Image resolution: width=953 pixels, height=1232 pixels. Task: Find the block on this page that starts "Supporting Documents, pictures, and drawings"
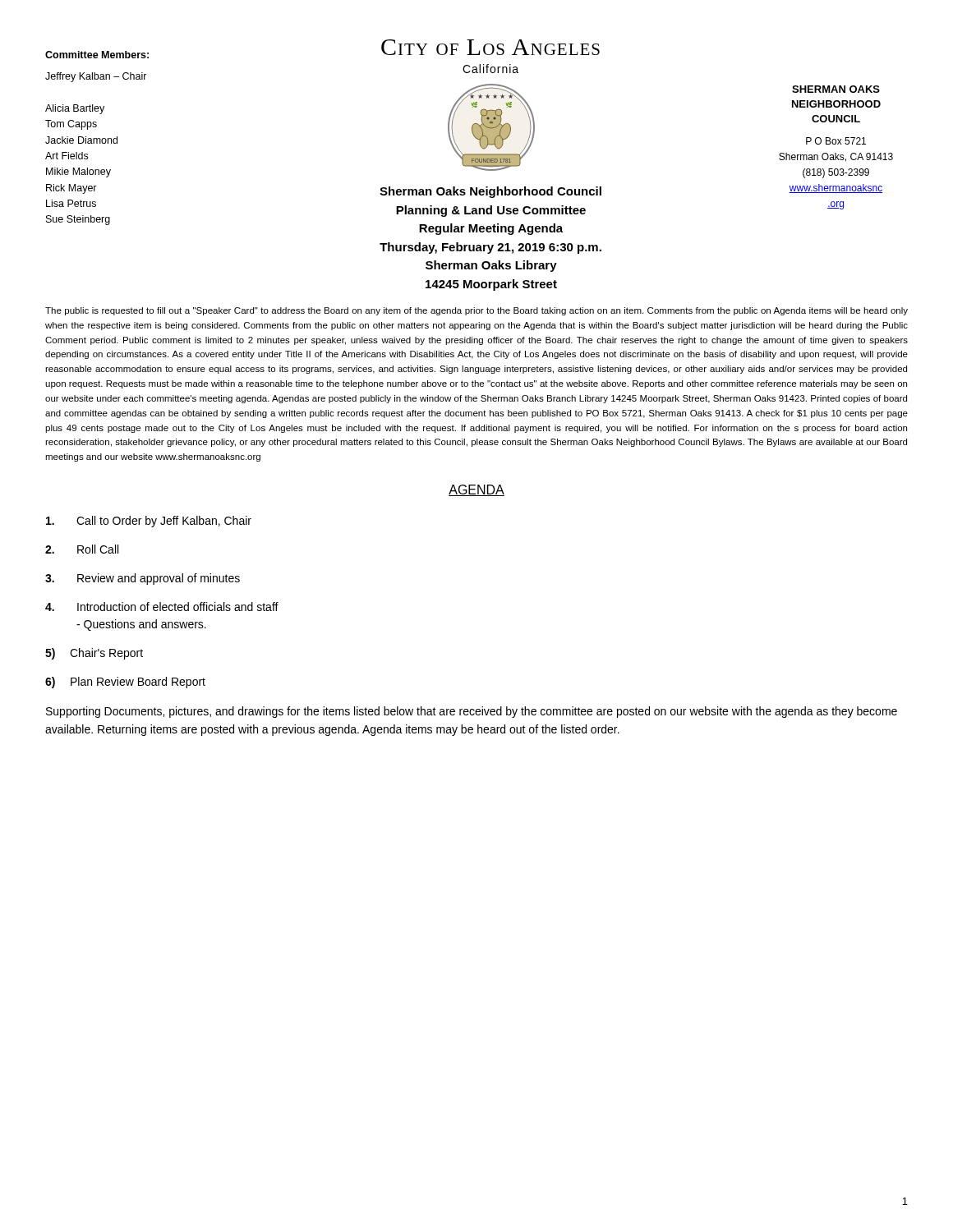[x=471, y=720]
